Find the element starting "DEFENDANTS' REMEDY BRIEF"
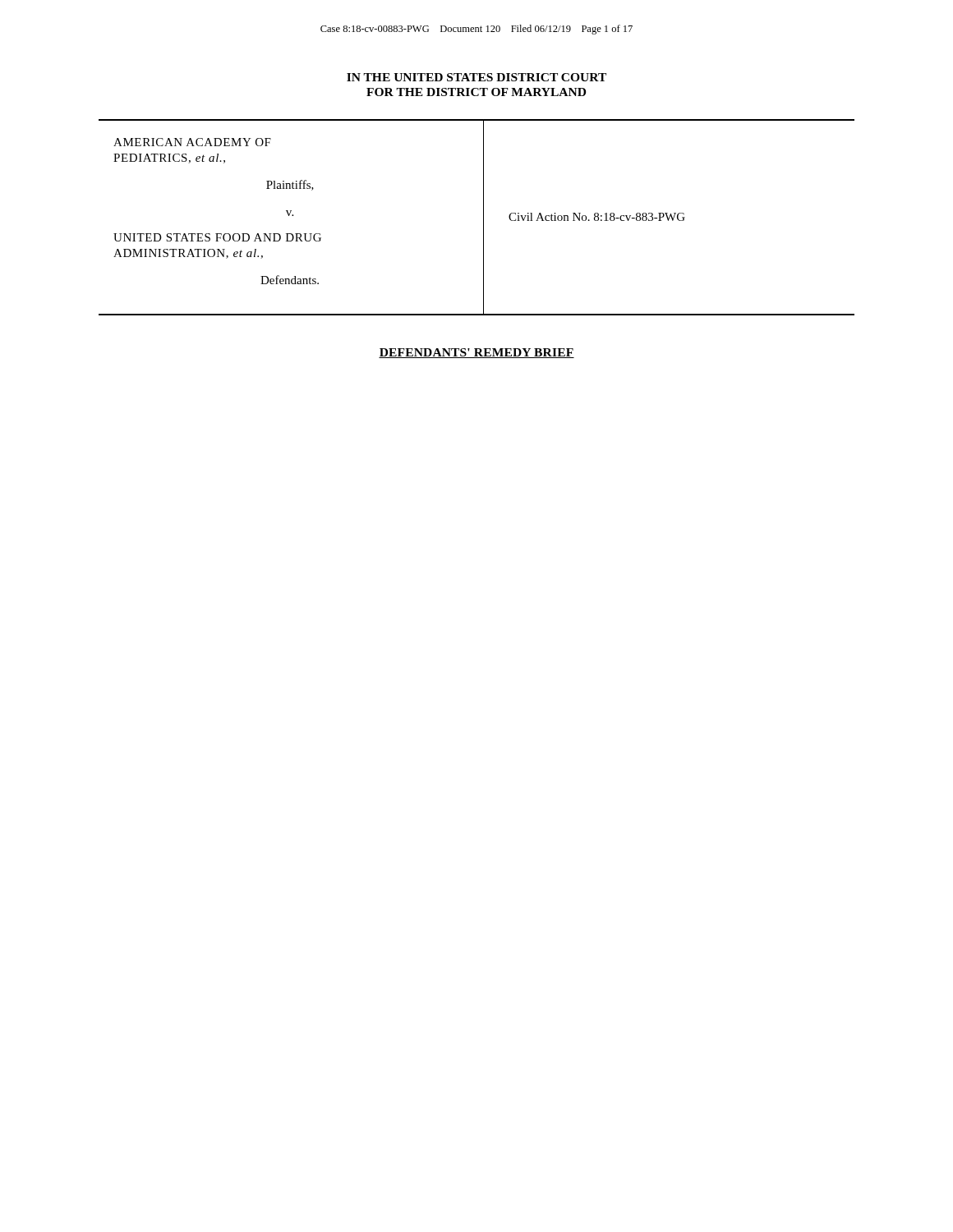The image size is (953, 1232). [x=476, y=352]
